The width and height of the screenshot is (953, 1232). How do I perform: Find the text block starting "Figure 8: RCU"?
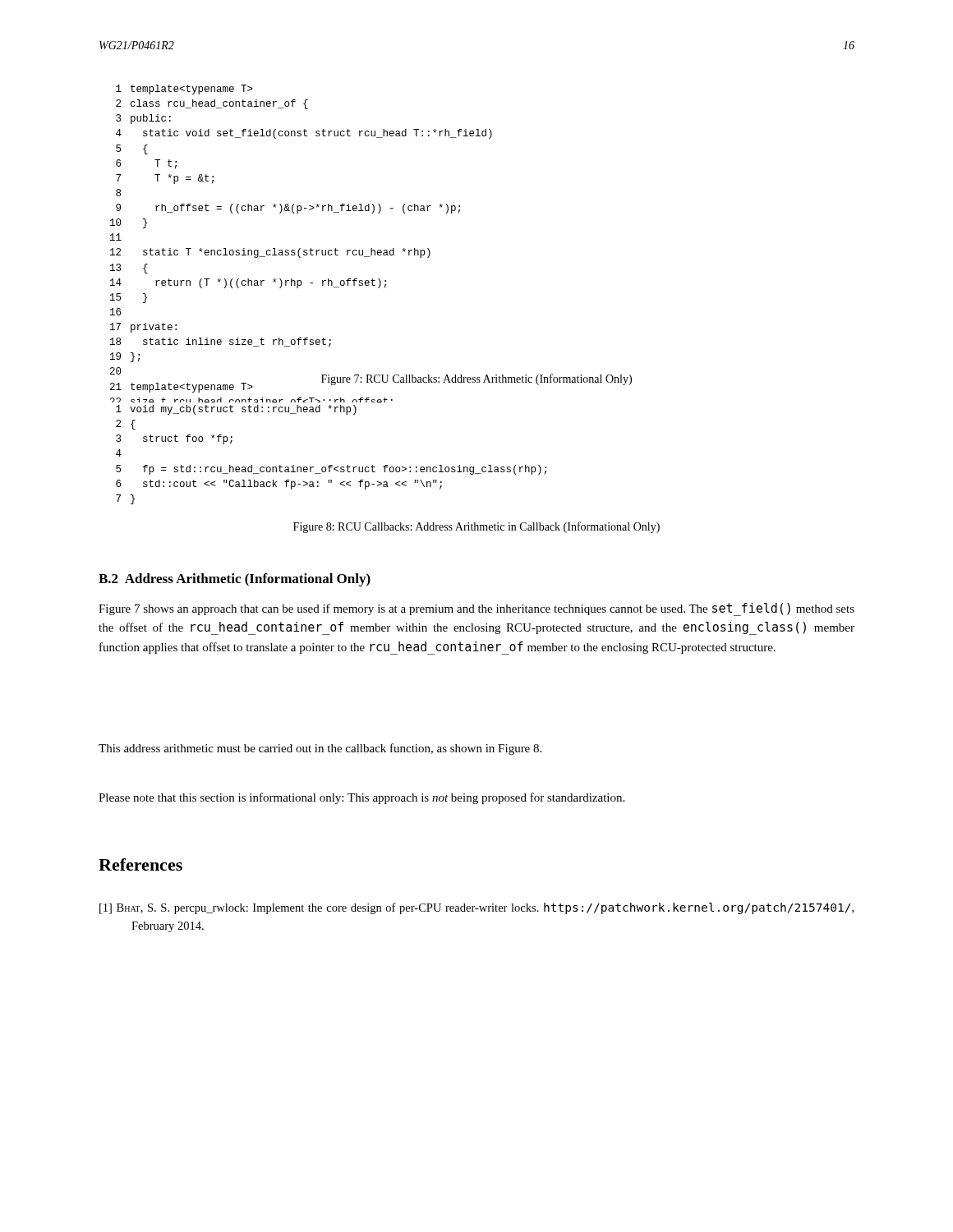coord(476,527)
